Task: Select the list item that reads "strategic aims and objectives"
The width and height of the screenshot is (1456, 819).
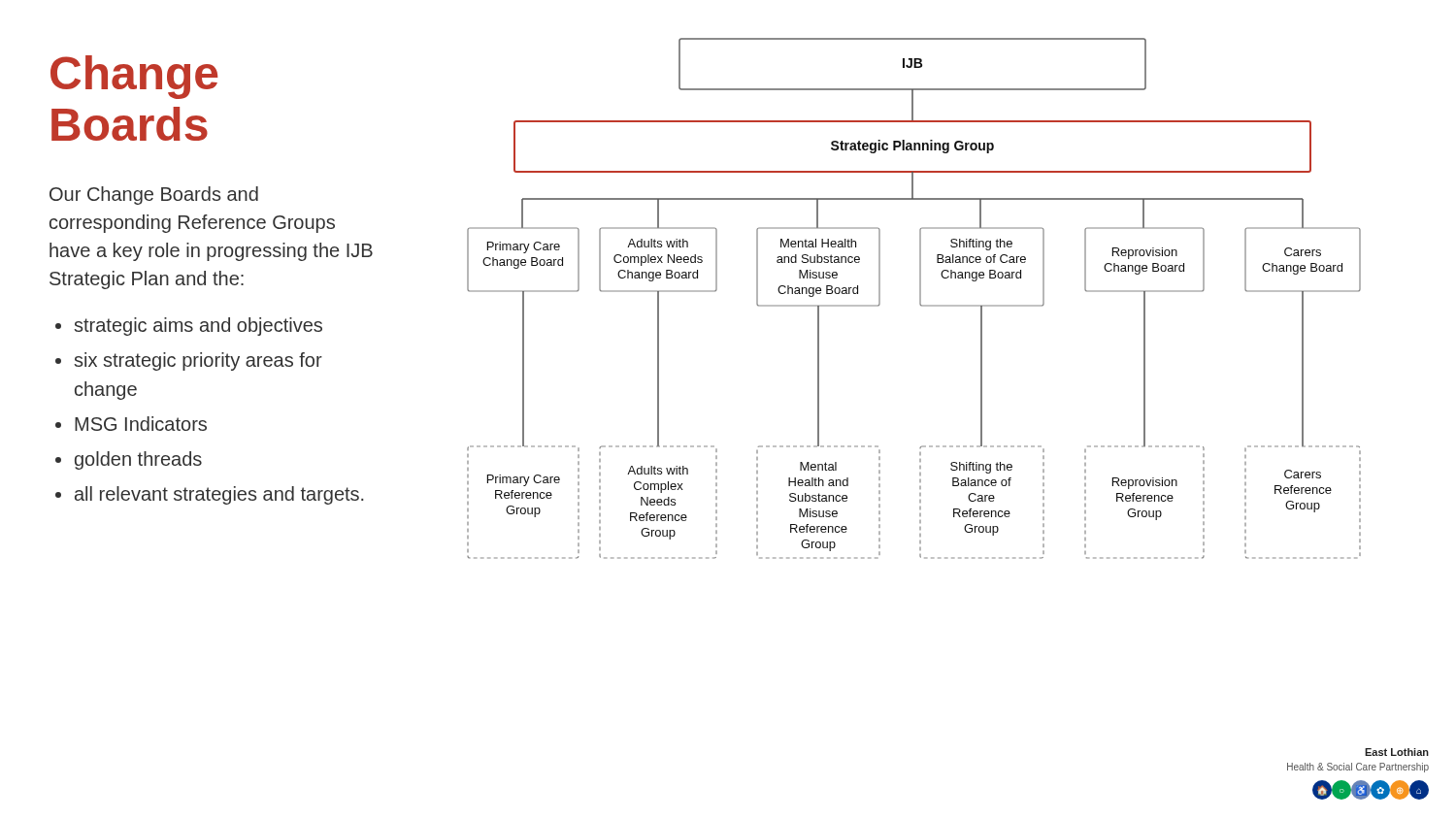Action: (198, 325)
